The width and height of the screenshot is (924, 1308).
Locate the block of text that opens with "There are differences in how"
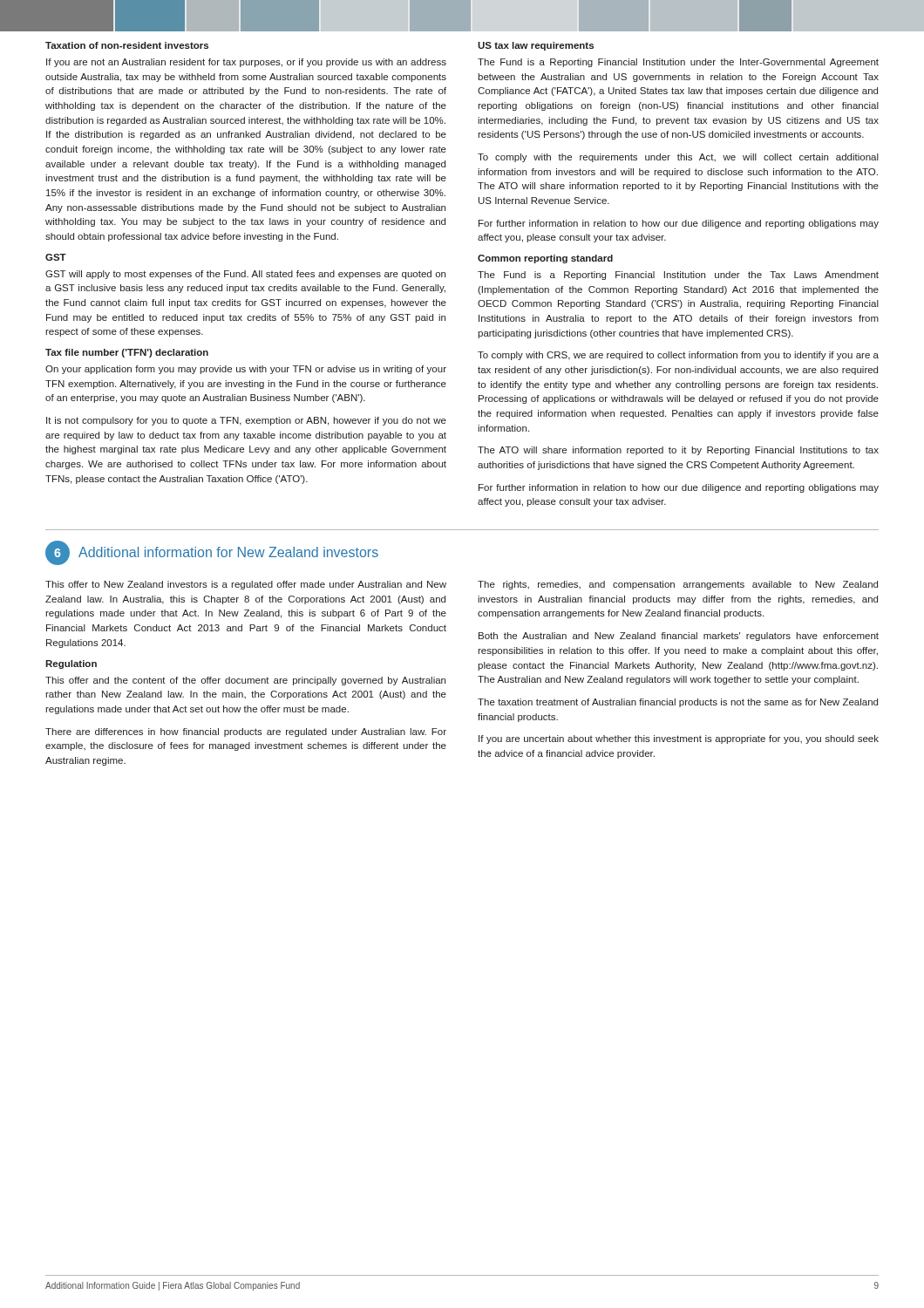click(x=246, y=746)
